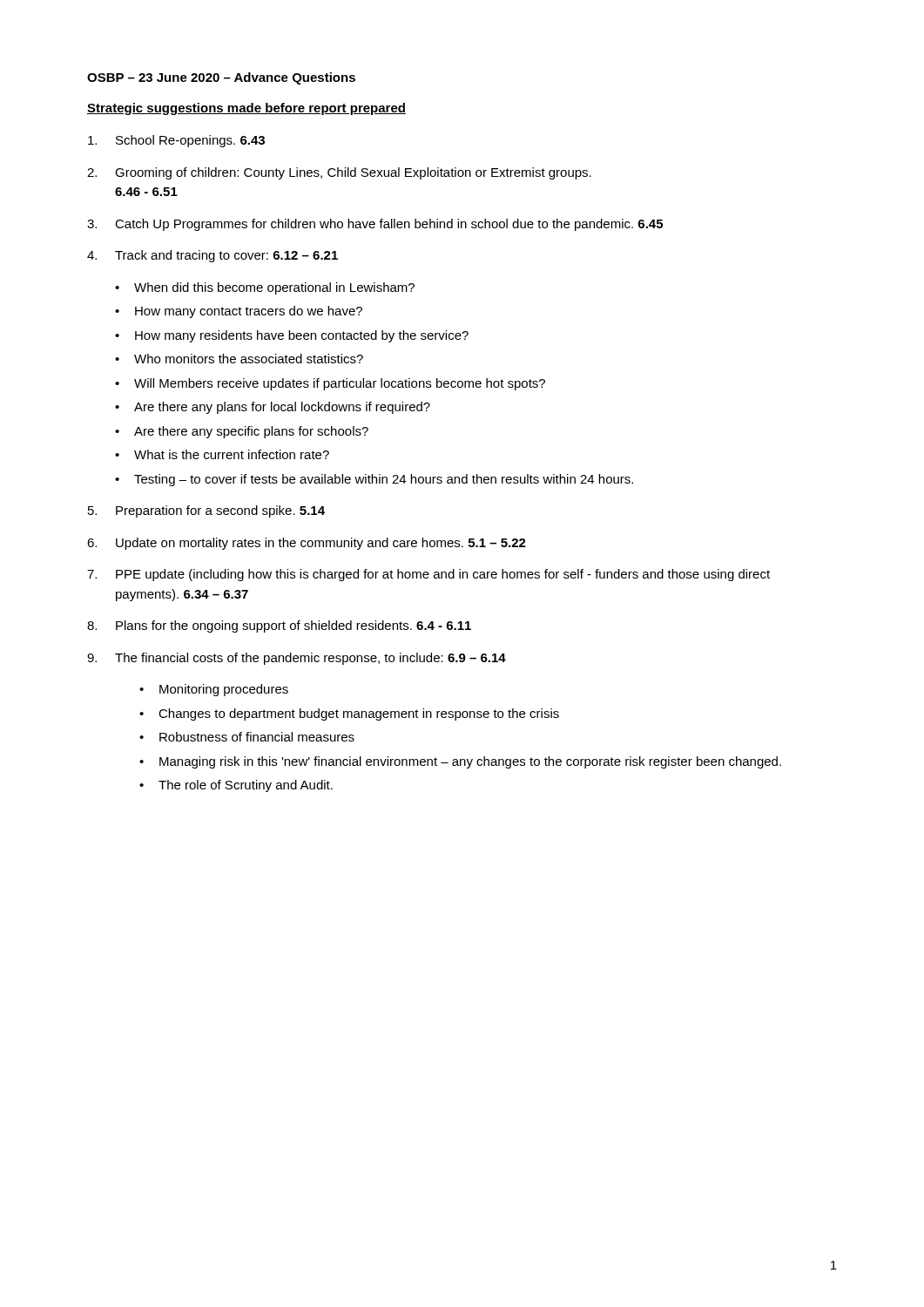Locate the block of text that opens with "How many contact tracers do"
Image resolution: width=924 pixels, height=1307 pixels.
point(248,311)
